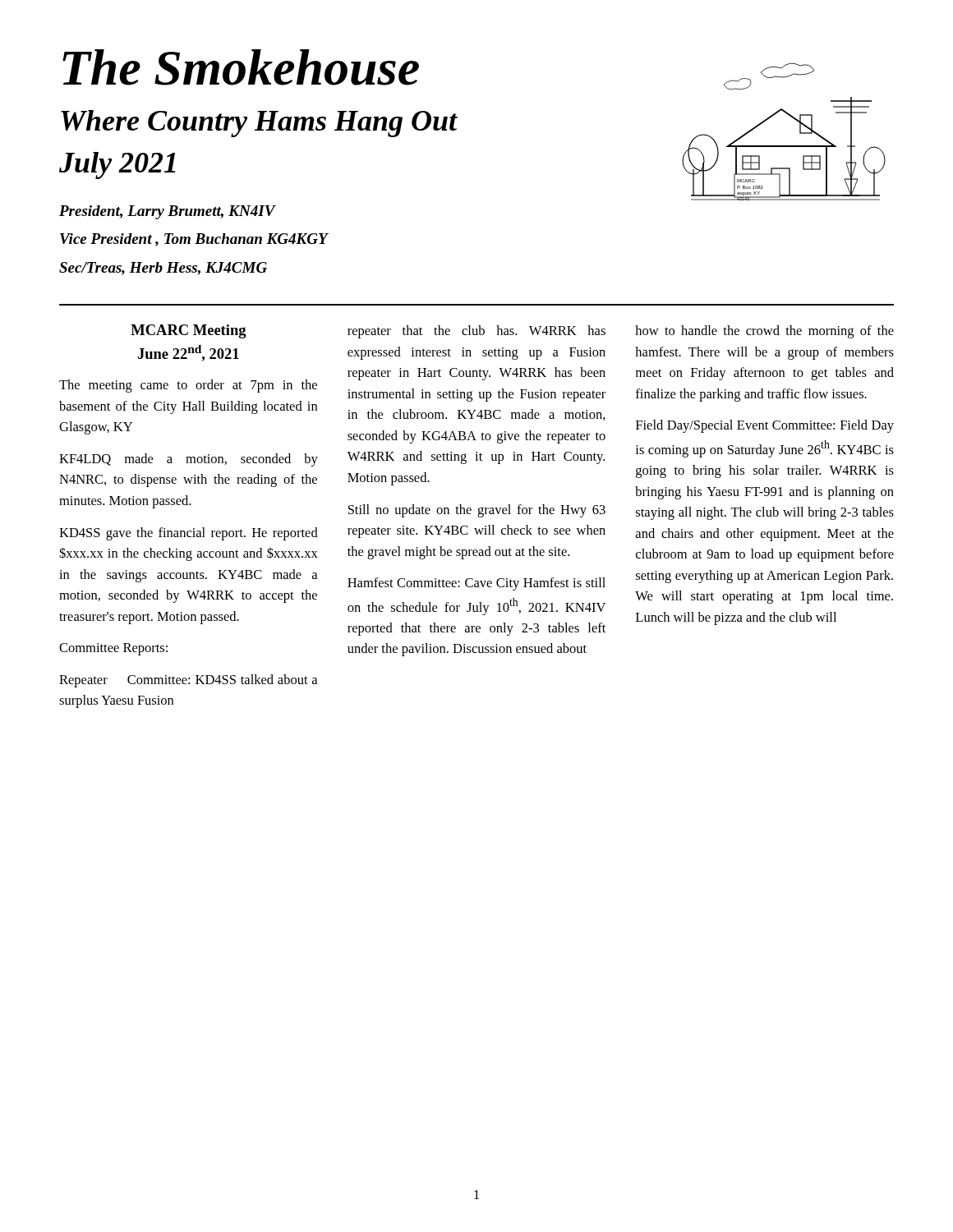Click on the text block that says "The meeting came to"

(188, 406)
